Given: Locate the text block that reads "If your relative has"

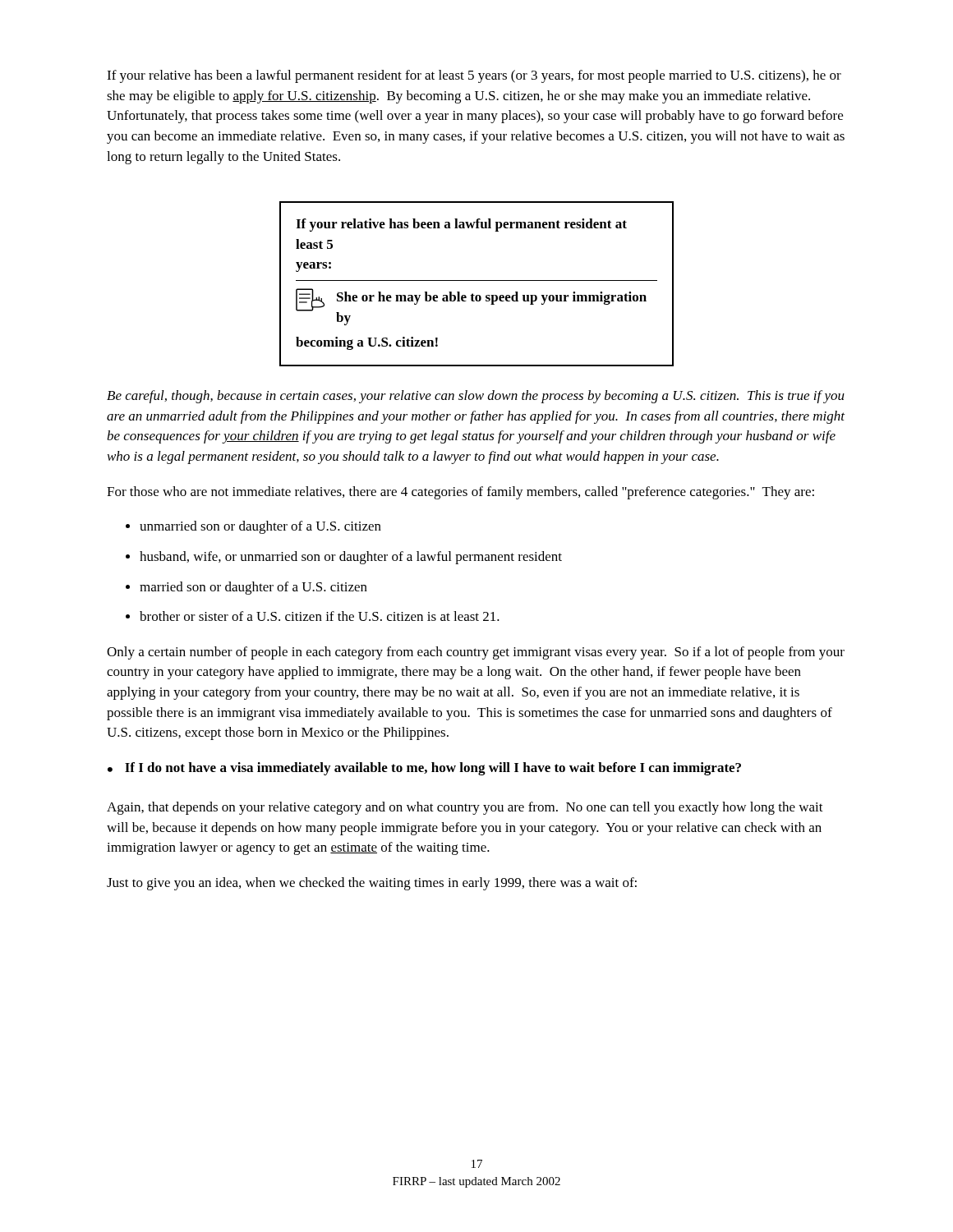Looking at the screenshot, I should [x=476, y=116].
